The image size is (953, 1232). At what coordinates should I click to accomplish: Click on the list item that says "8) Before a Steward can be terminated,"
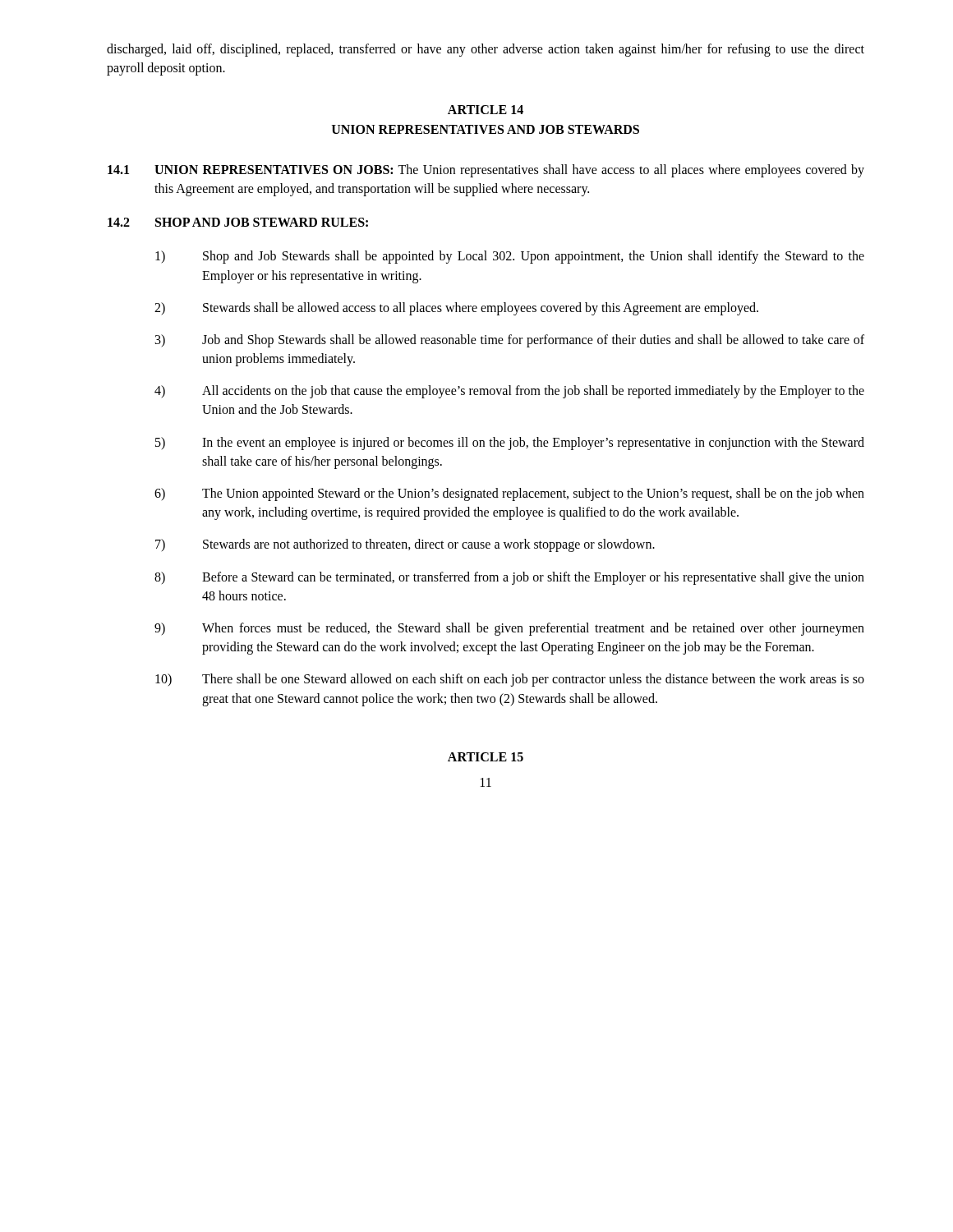point(509,586)
